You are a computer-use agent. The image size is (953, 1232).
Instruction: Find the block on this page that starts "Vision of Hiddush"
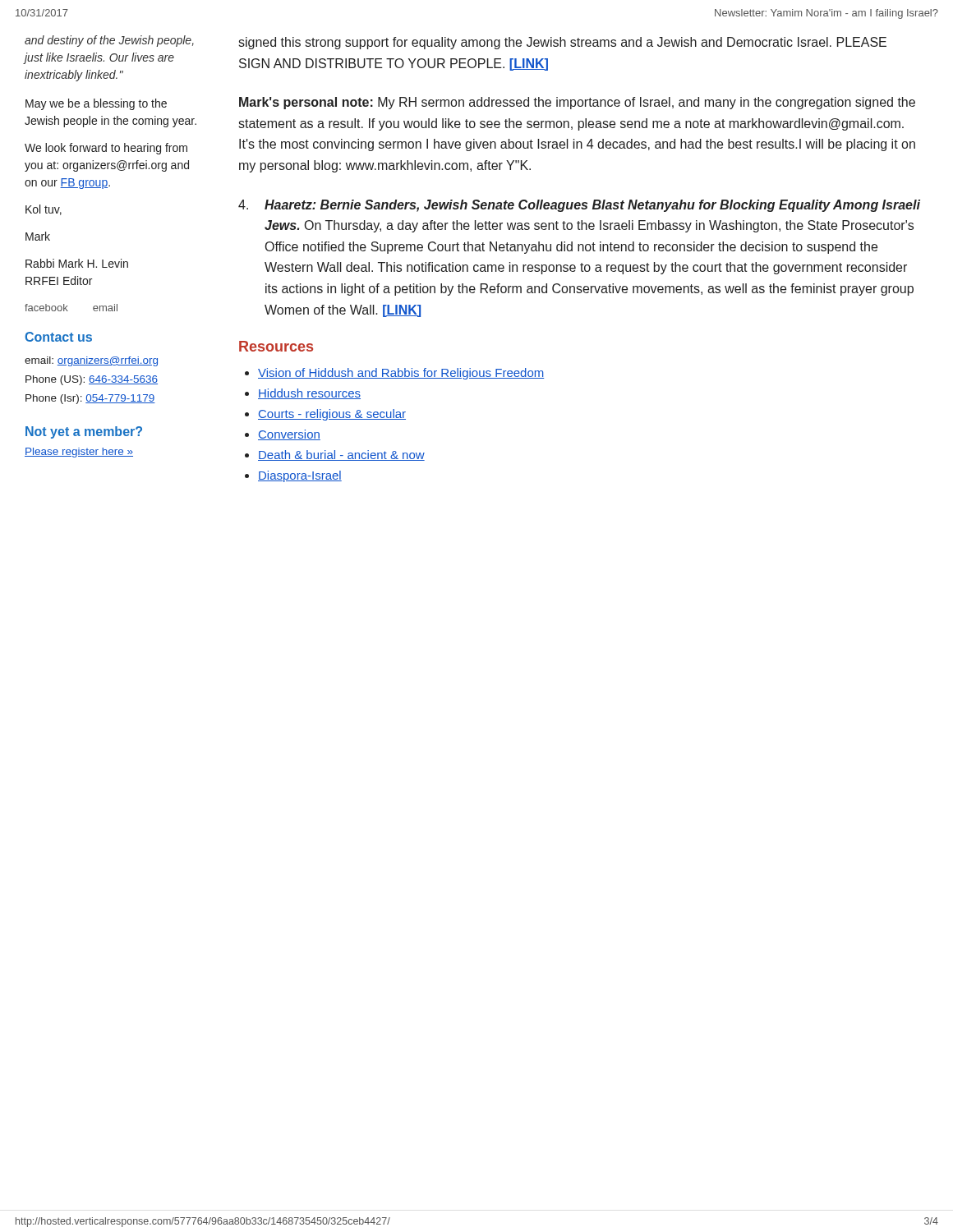click(x=401, y=373)
